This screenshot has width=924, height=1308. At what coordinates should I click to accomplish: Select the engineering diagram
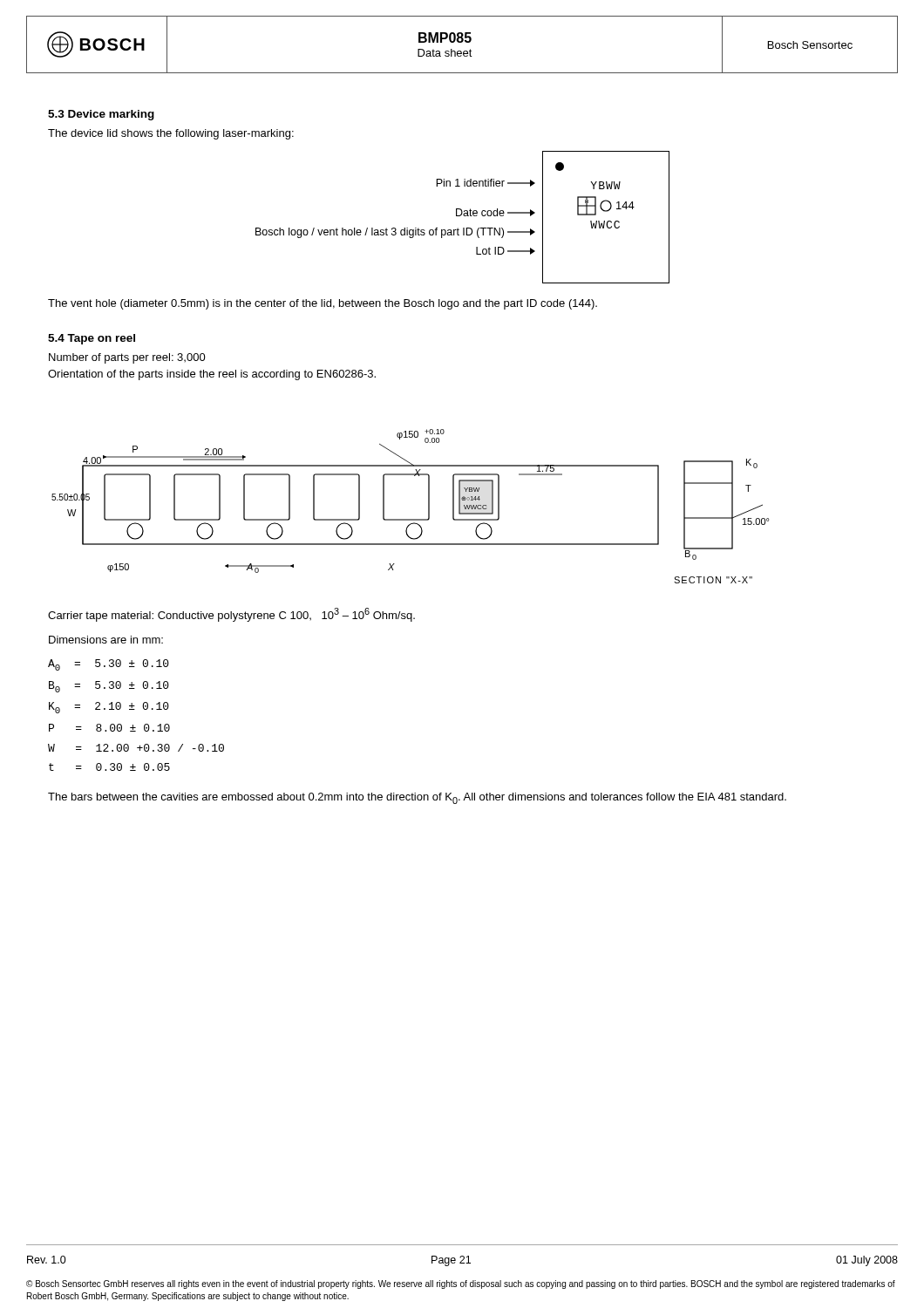point(462,496)
